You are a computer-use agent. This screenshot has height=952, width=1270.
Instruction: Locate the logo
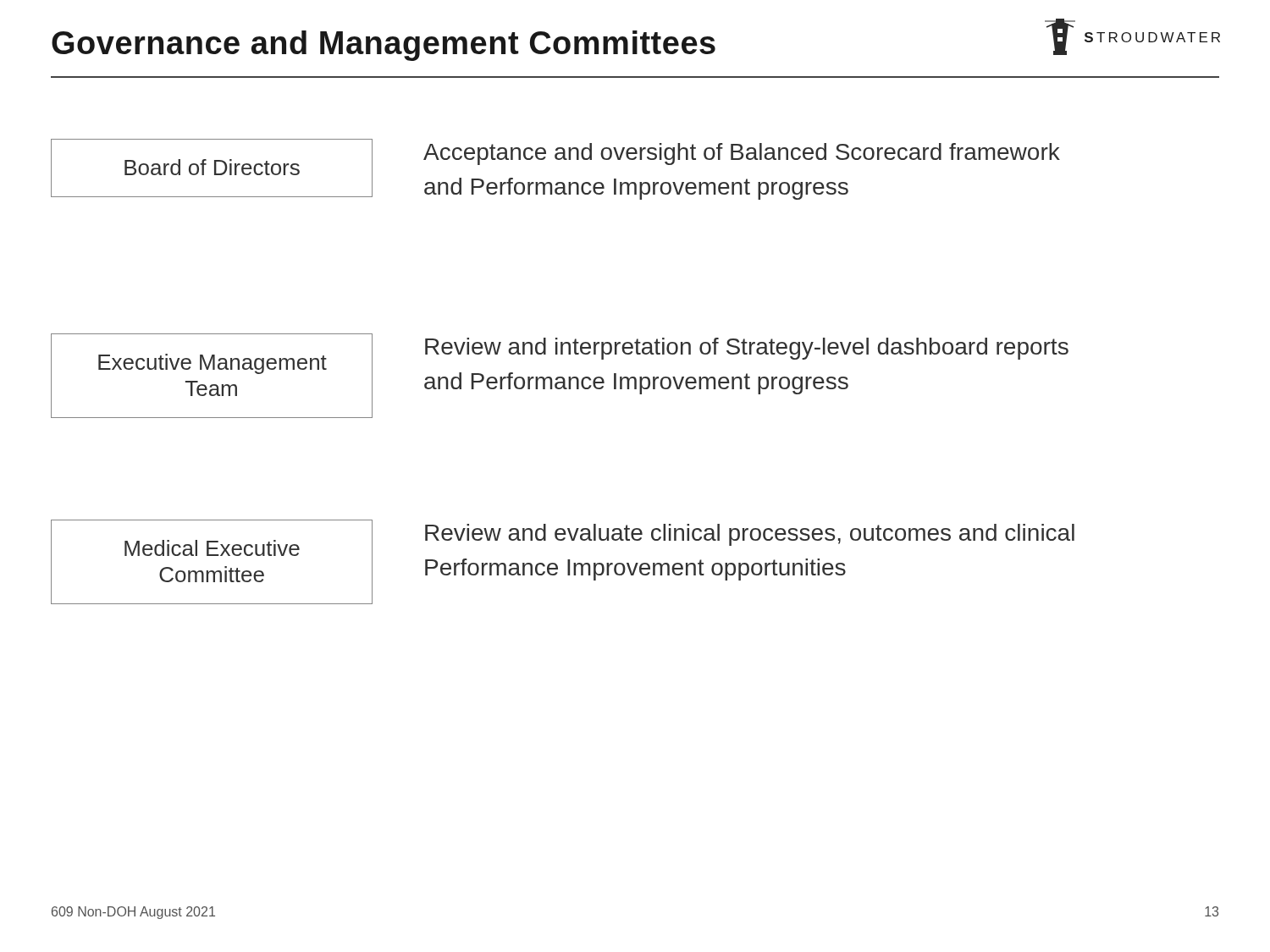click(x=1134, y=38)
